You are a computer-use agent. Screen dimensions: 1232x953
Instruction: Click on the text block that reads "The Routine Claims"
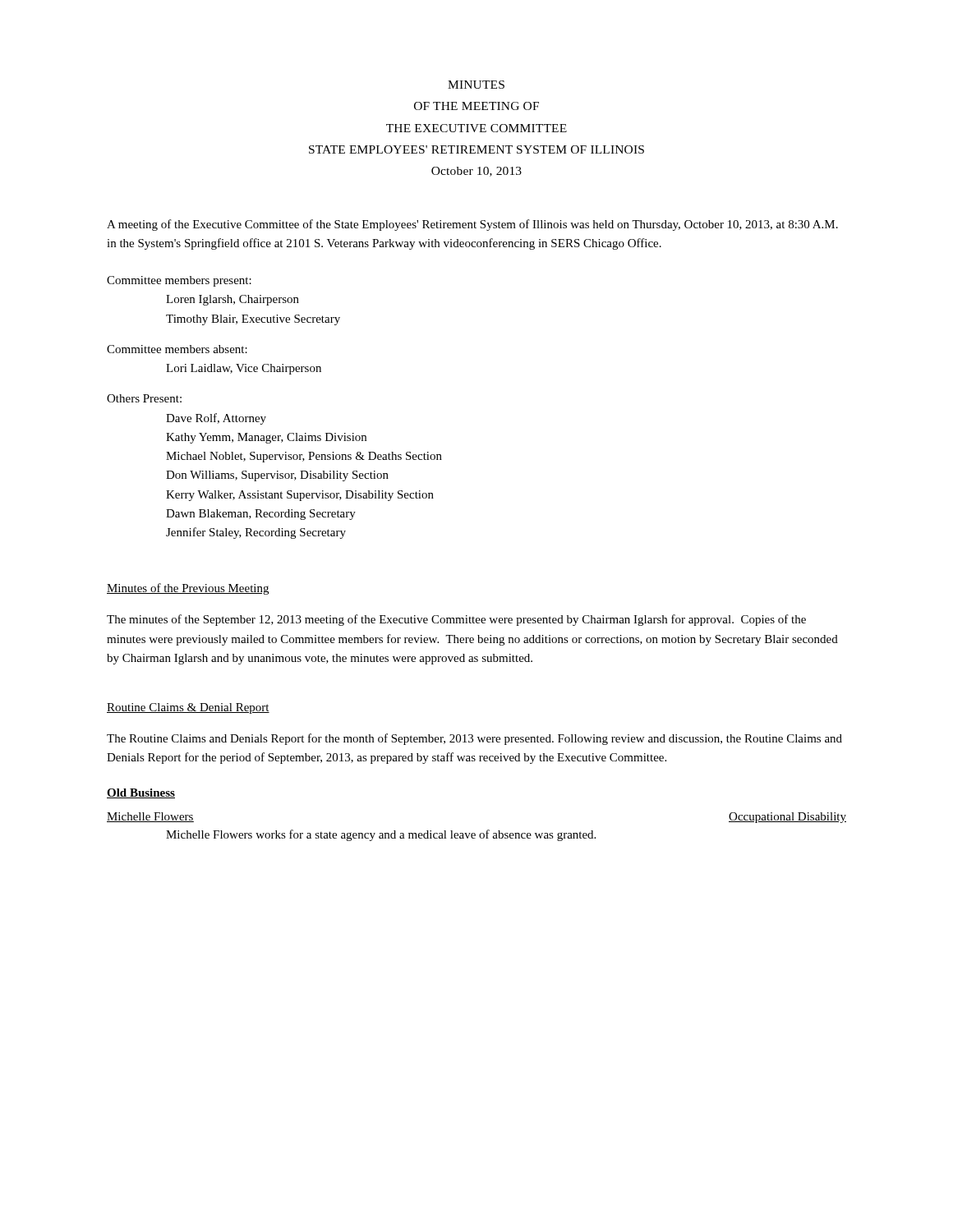pos(474,748)
